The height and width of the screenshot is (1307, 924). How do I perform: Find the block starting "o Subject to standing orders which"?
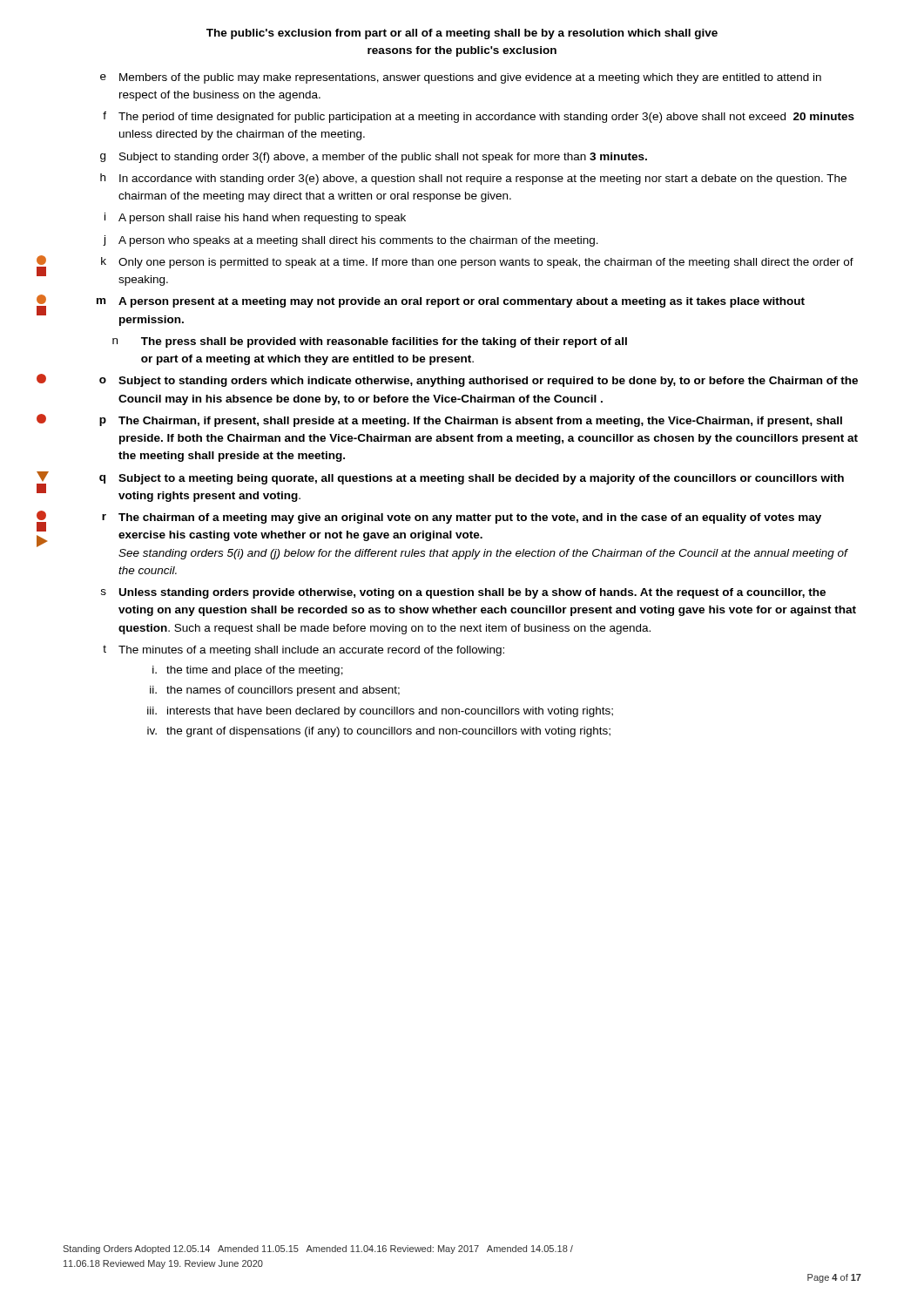click(462, 390)
